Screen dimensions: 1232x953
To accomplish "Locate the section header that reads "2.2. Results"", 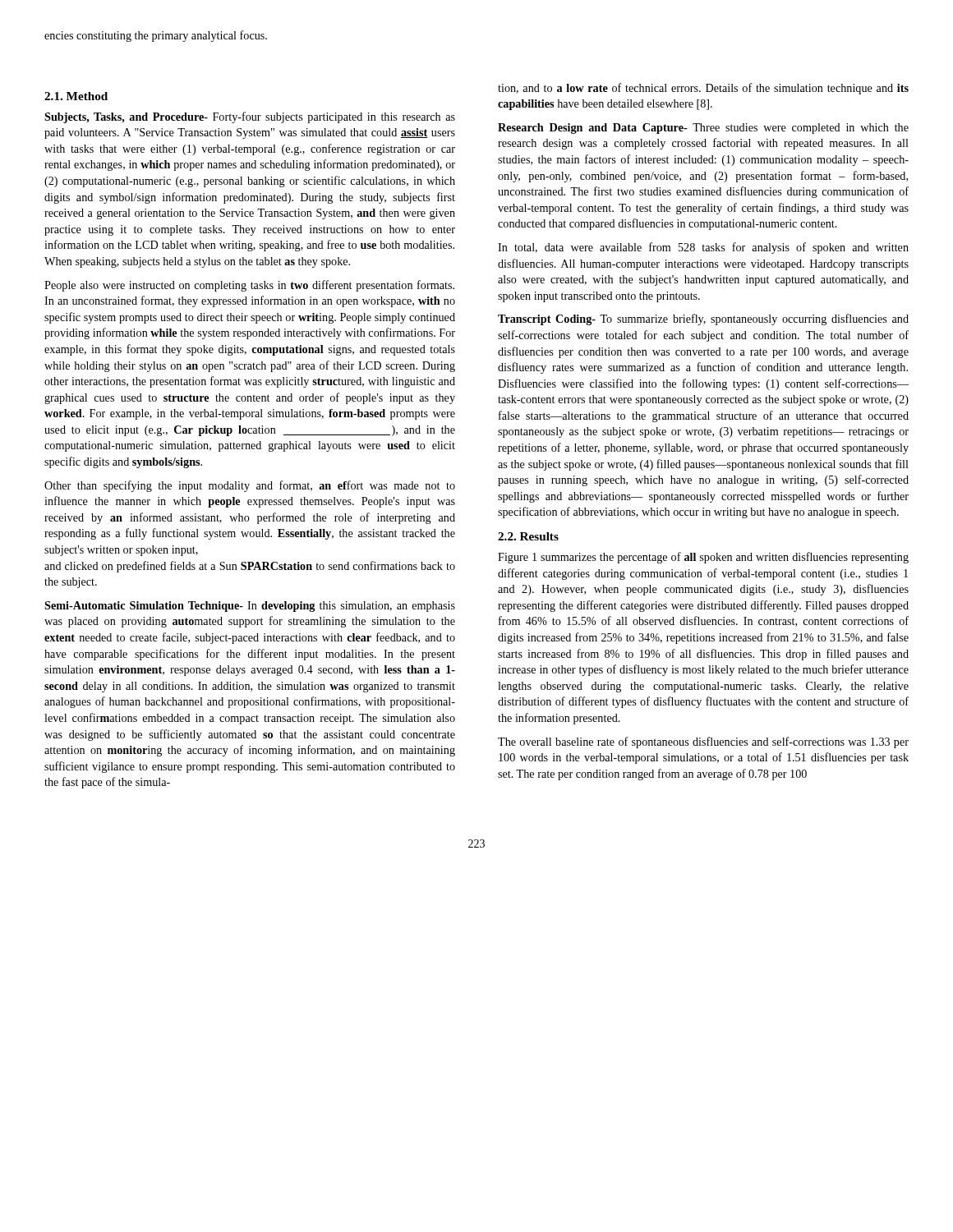I will click(528, 536).
